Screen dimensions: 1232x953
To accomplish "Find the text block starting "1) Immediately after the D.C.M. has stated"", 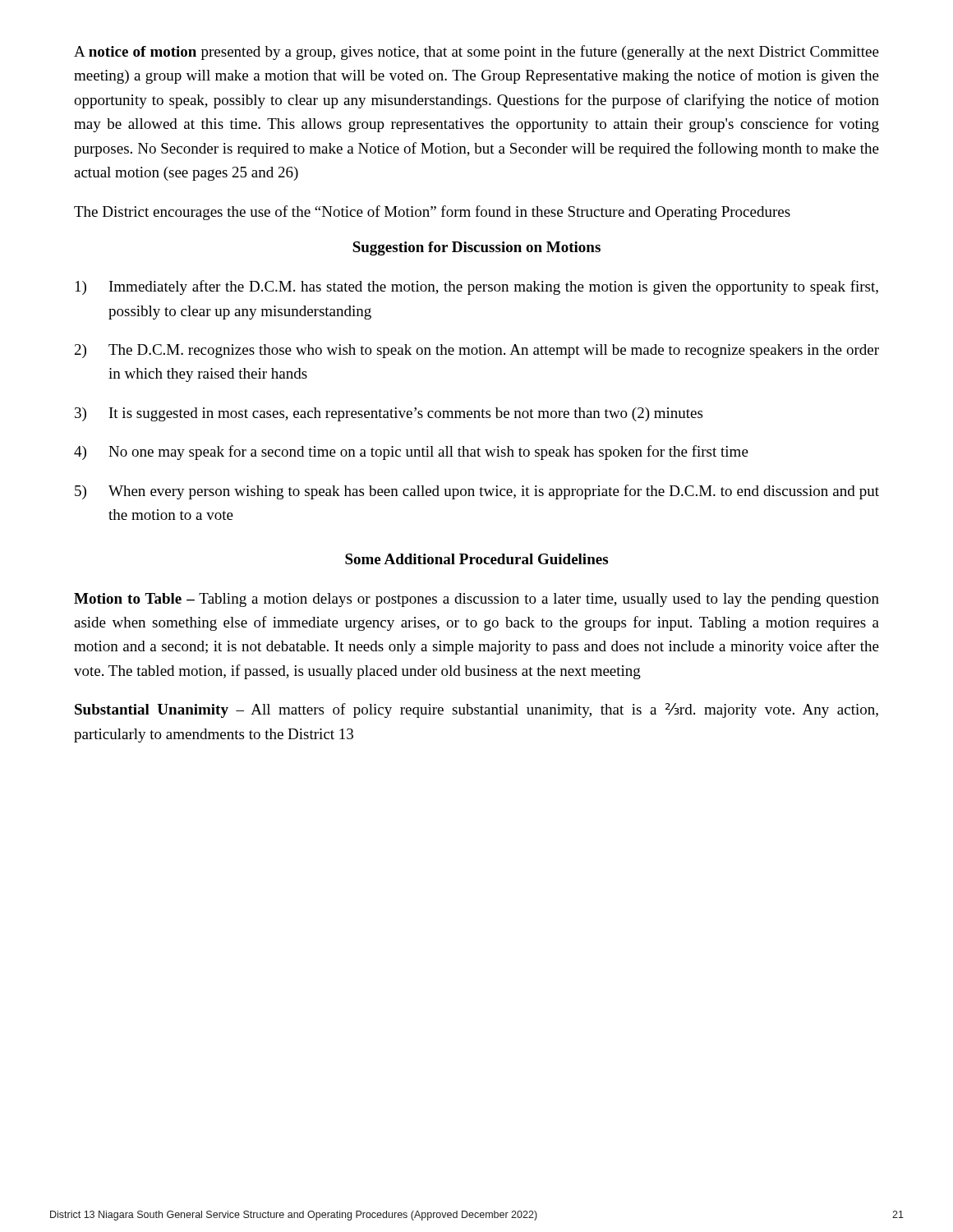I will (x=476, y=299).
